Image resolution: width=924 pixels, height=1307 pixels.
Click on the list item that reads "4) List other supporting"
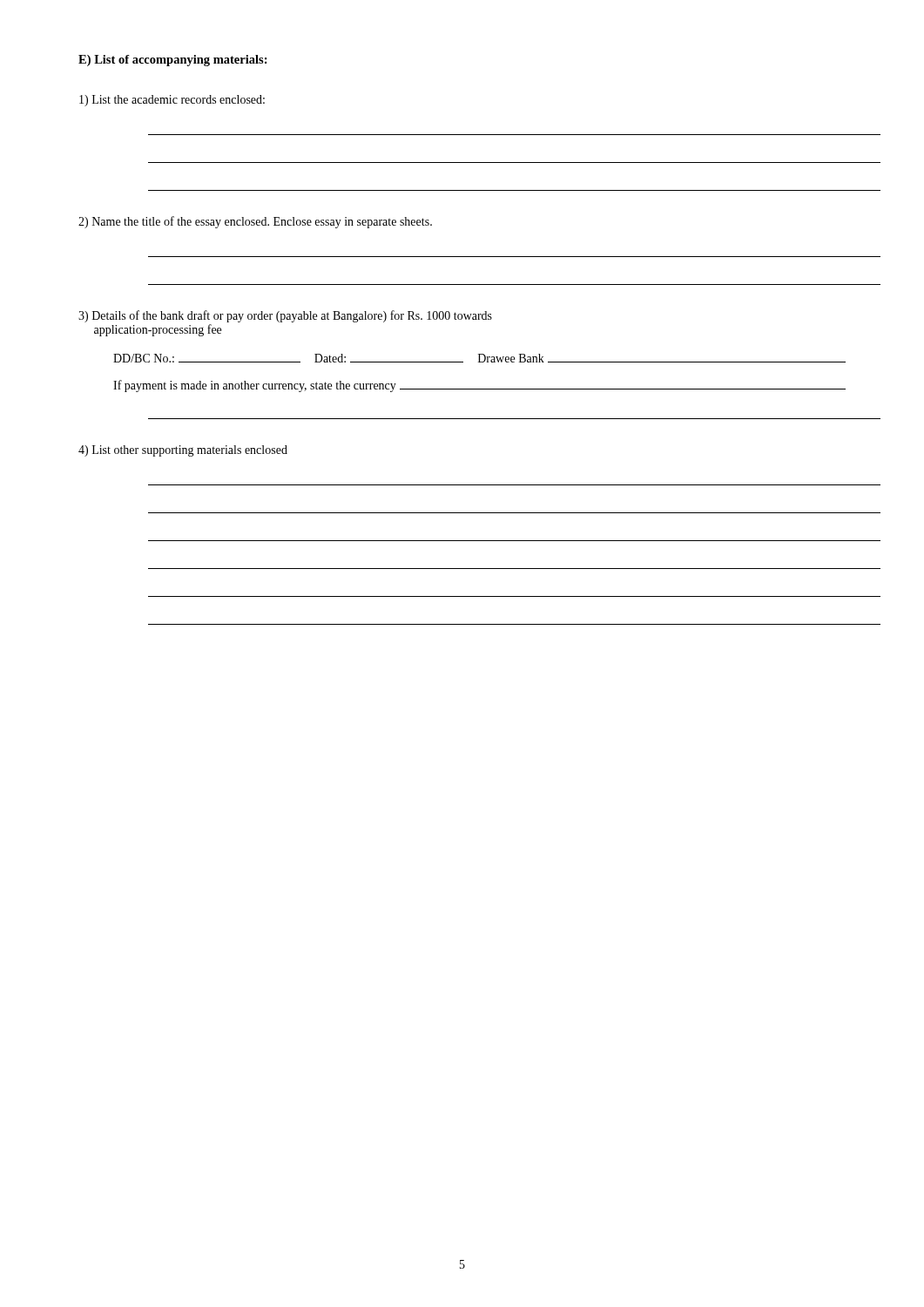click(x=462, y=534)
